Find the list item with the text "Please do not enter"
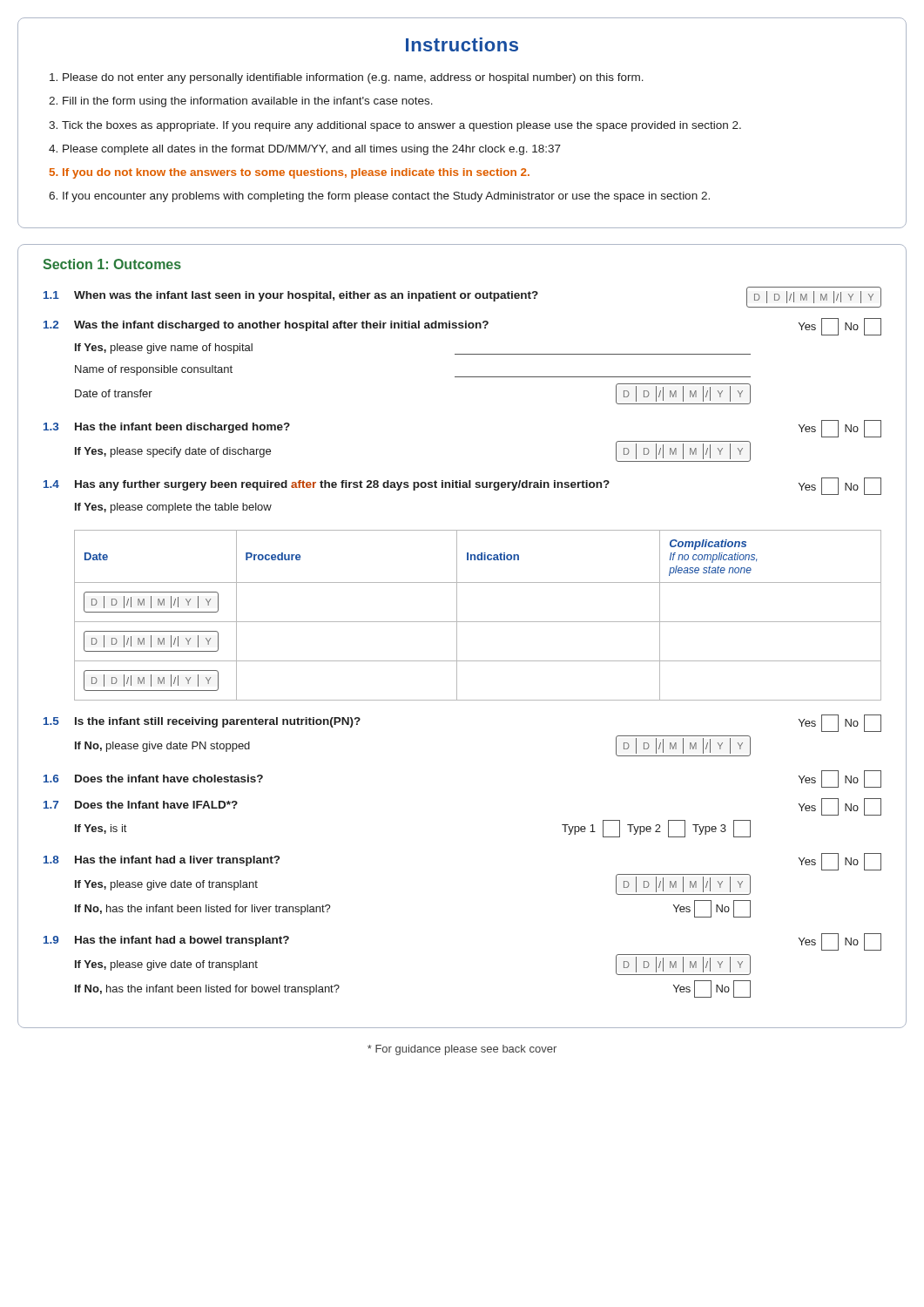924x1307 pixels. (x=353, y=77)
